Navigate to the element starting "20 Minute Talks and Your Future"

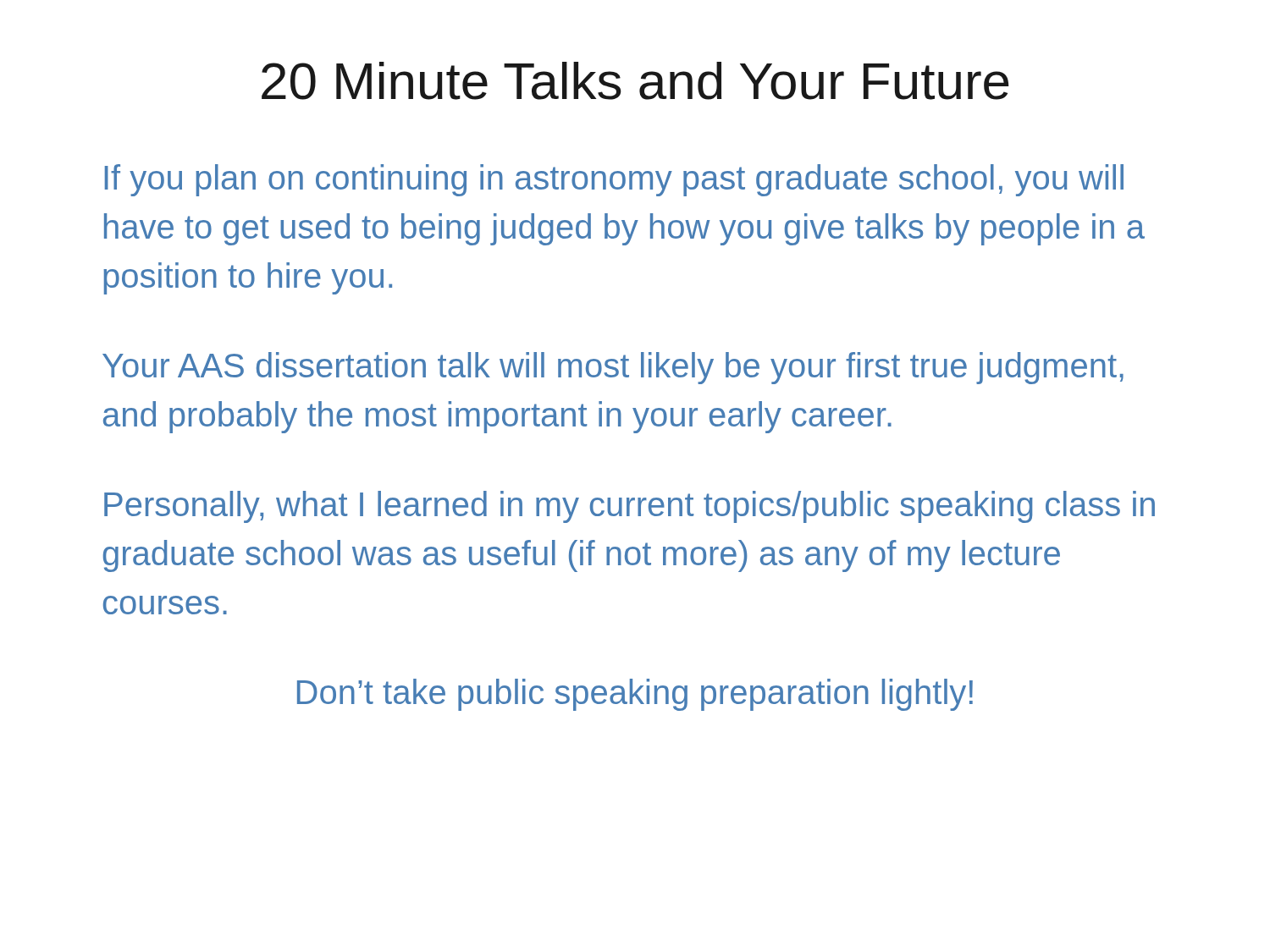(635, 81)
